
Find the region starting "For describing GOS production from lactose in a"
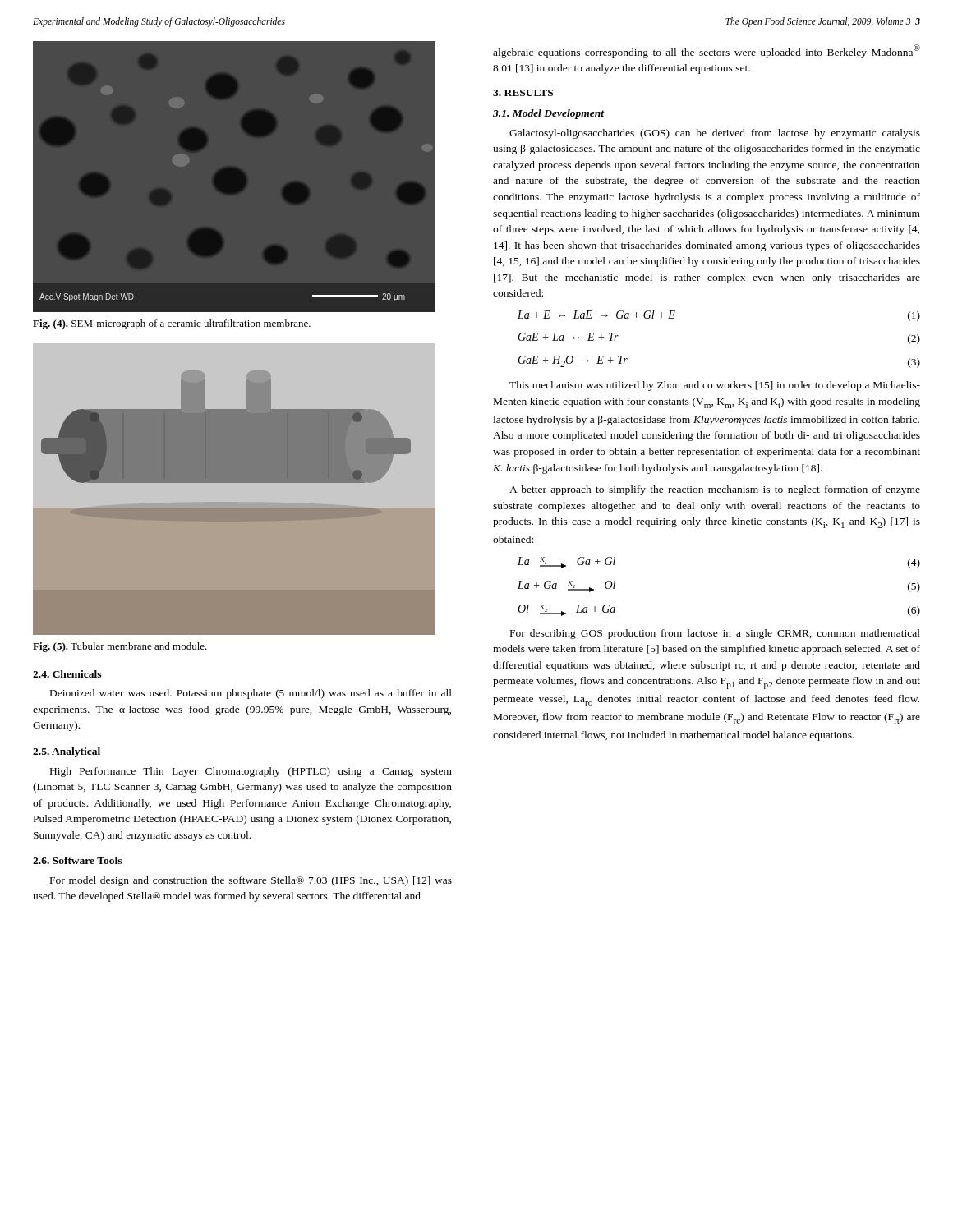point(707,684)
